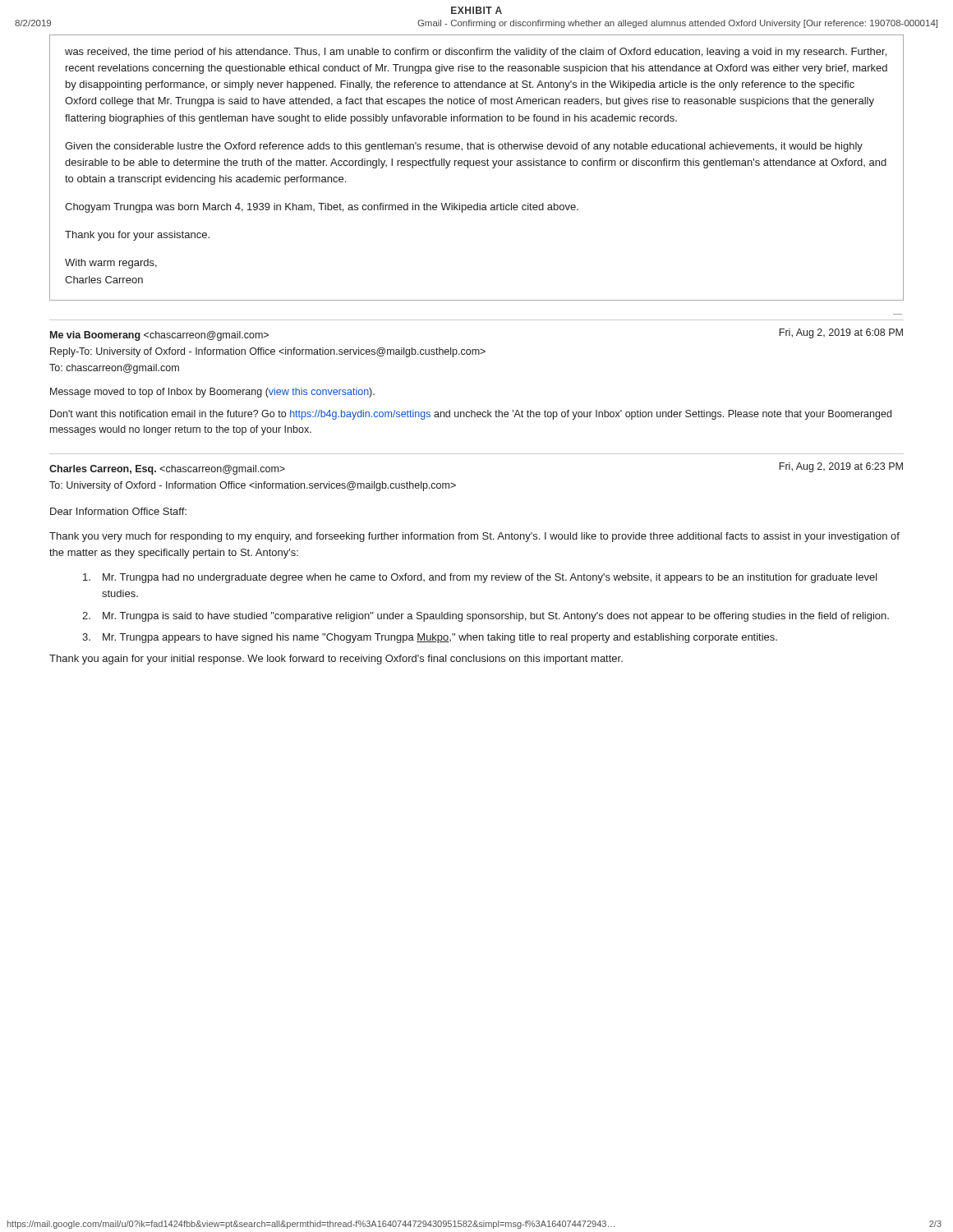Select the list item that reads "Mr. Trungpa had"
This screenshot has height=1232, width=953.
[493, 586]
